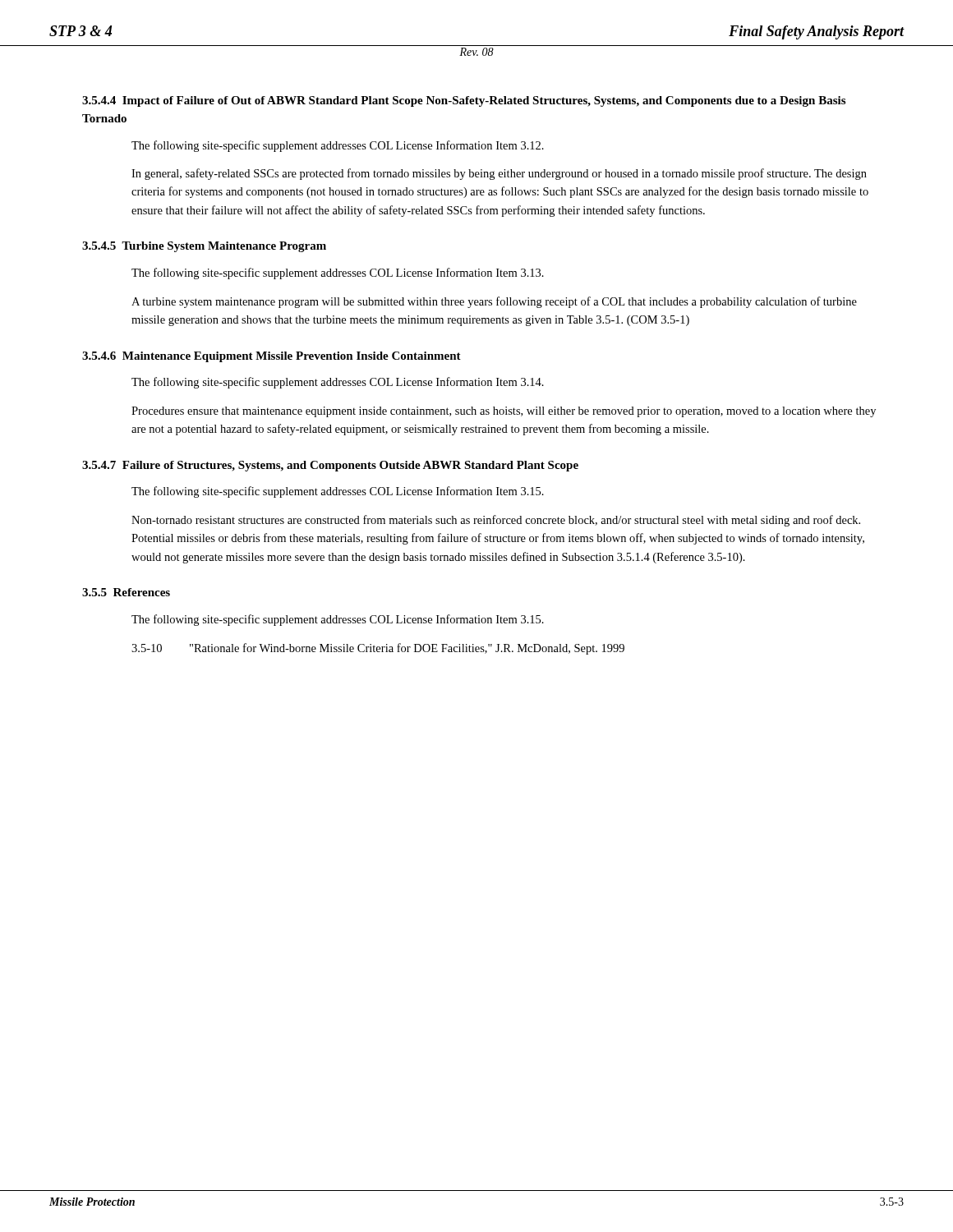953x1232 pixels.
Task: Find the text block that says "In general, safety-related SSCs are protected"
Action: 500,192
